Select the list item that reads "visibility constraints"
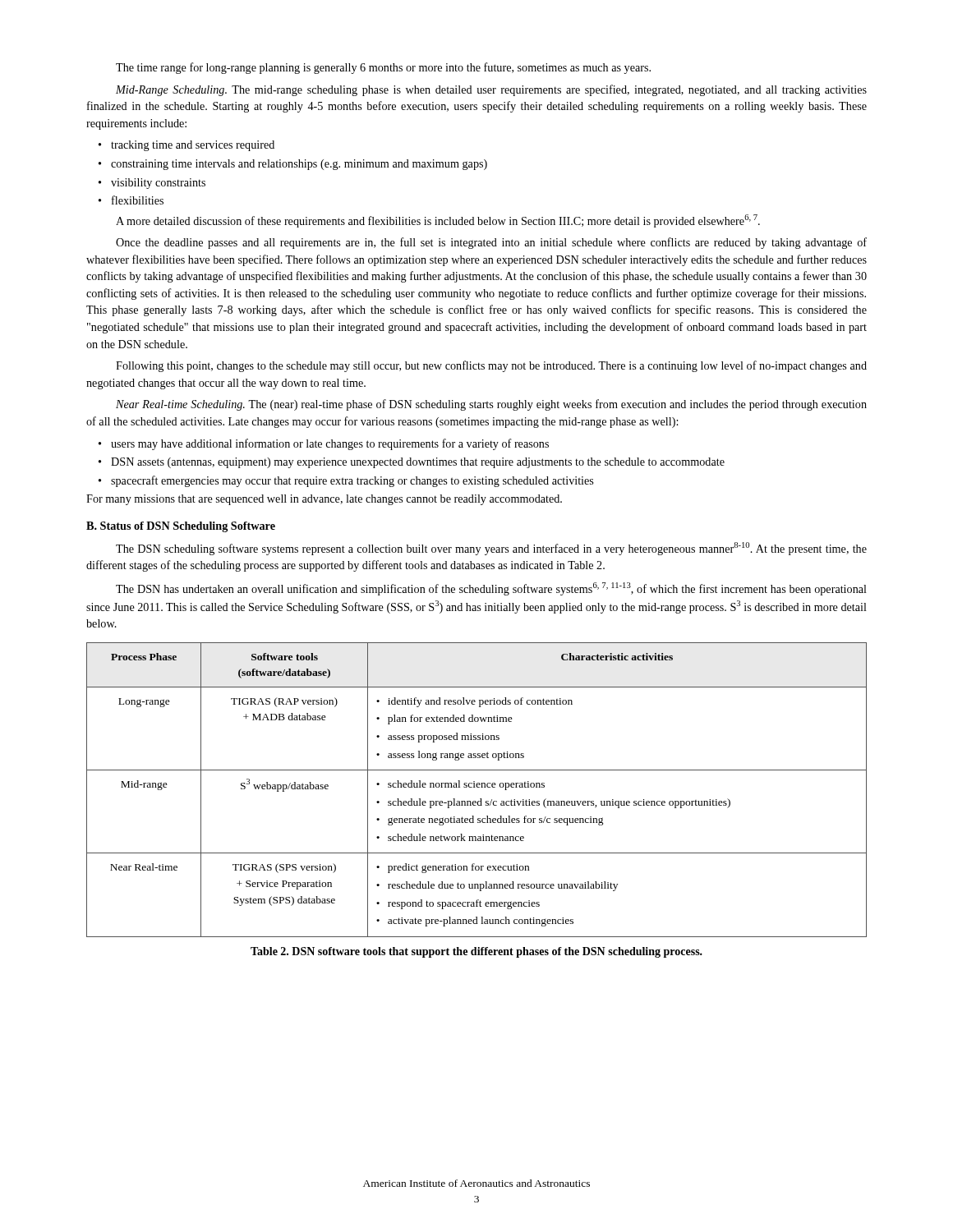 coord(158,182)
